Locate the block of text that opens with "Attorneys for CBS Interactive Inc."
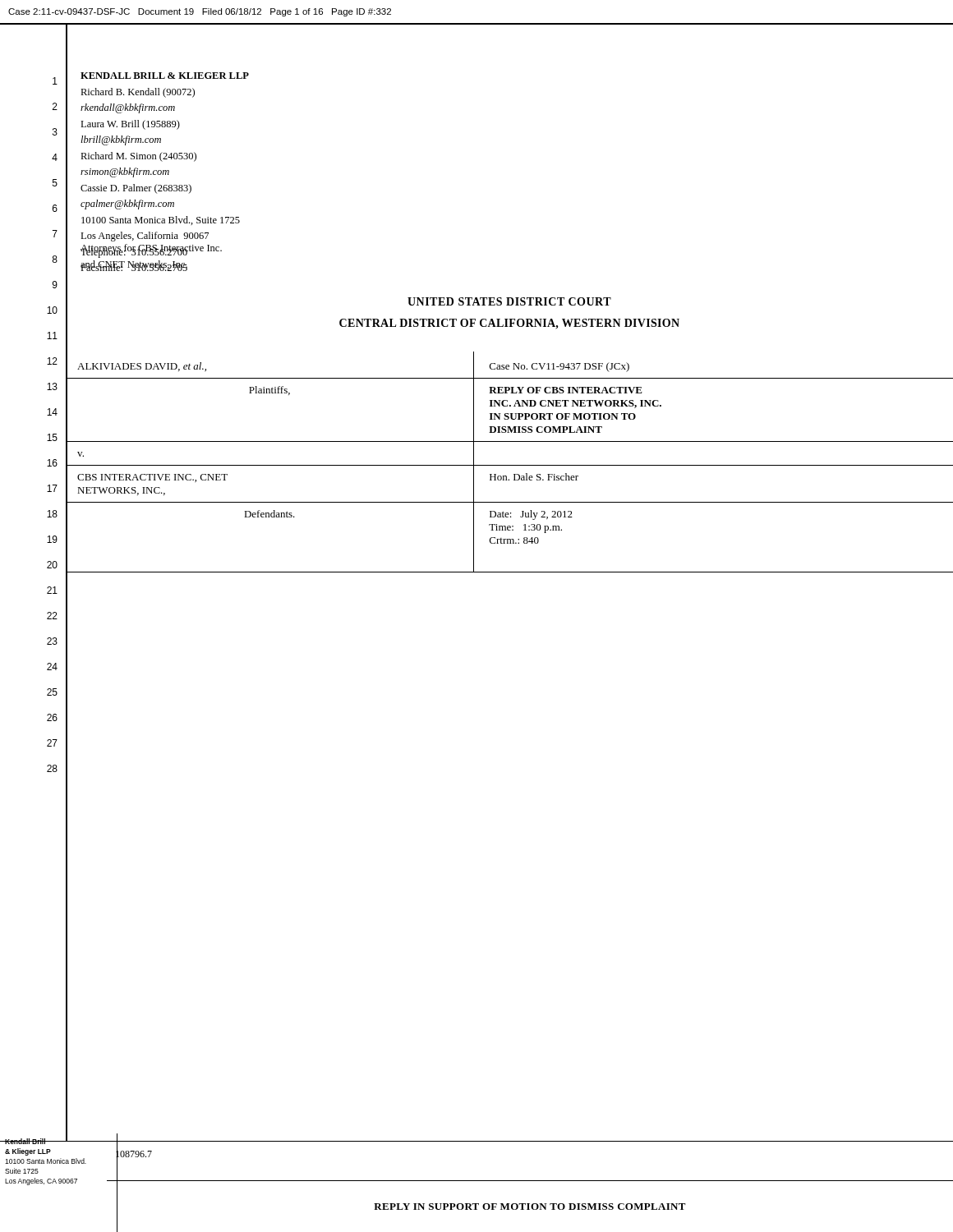The image size is (953, 1232). (x=151, y=256)
